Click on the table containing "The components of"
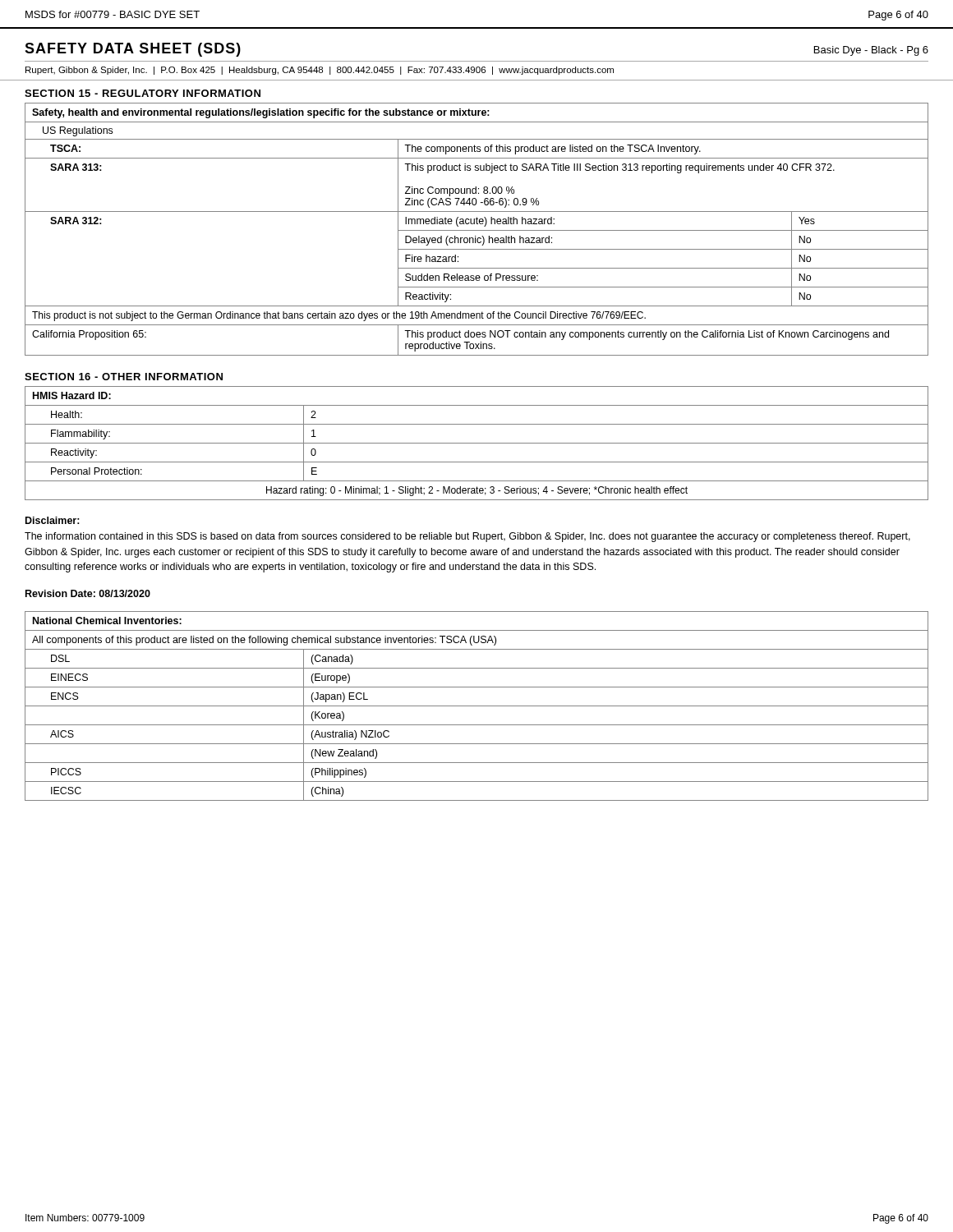 pyautogui.click(x=476, y=229)
